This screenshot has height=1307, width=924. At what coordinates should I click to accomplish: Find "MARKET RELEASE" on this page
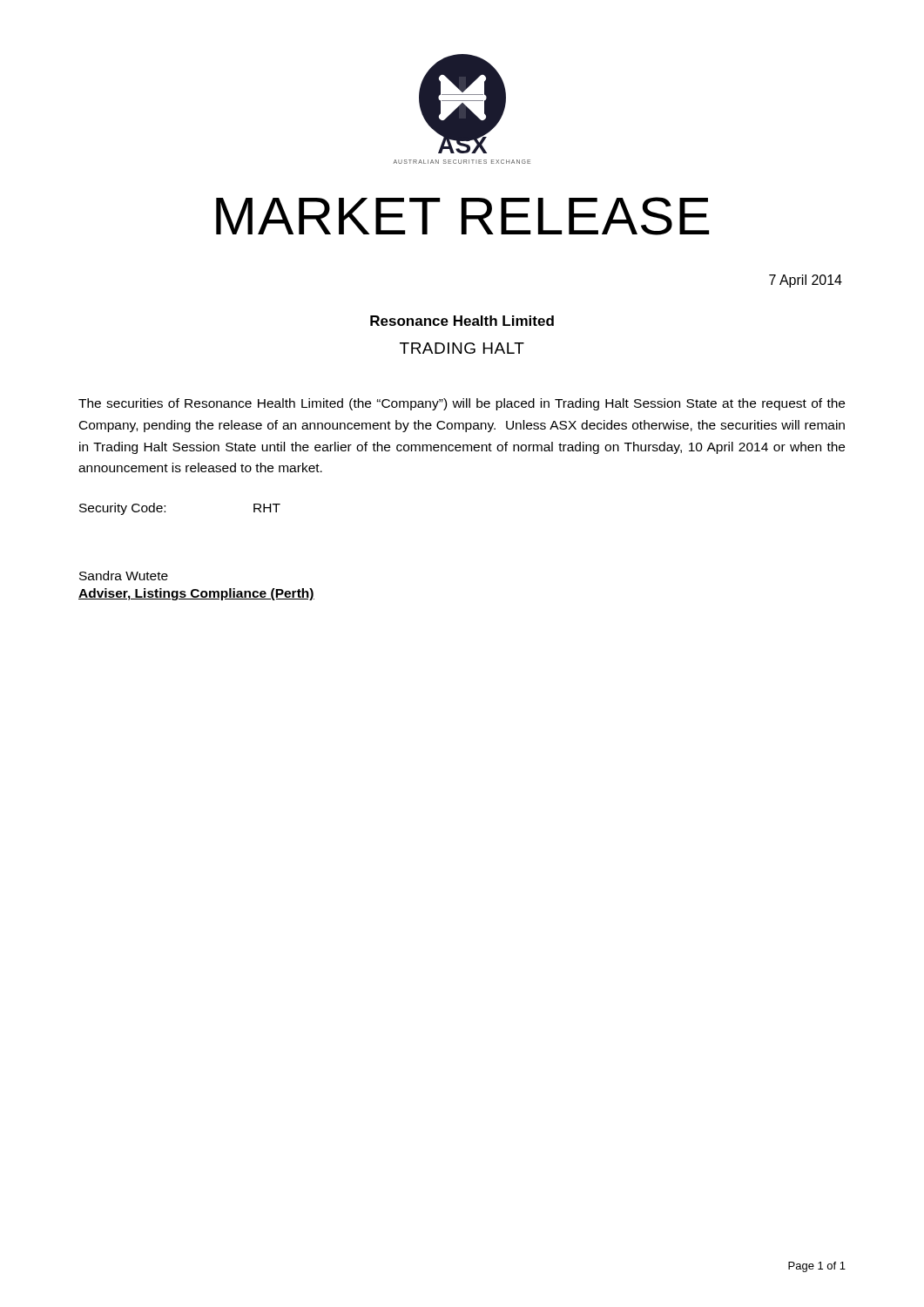[462, 216]
